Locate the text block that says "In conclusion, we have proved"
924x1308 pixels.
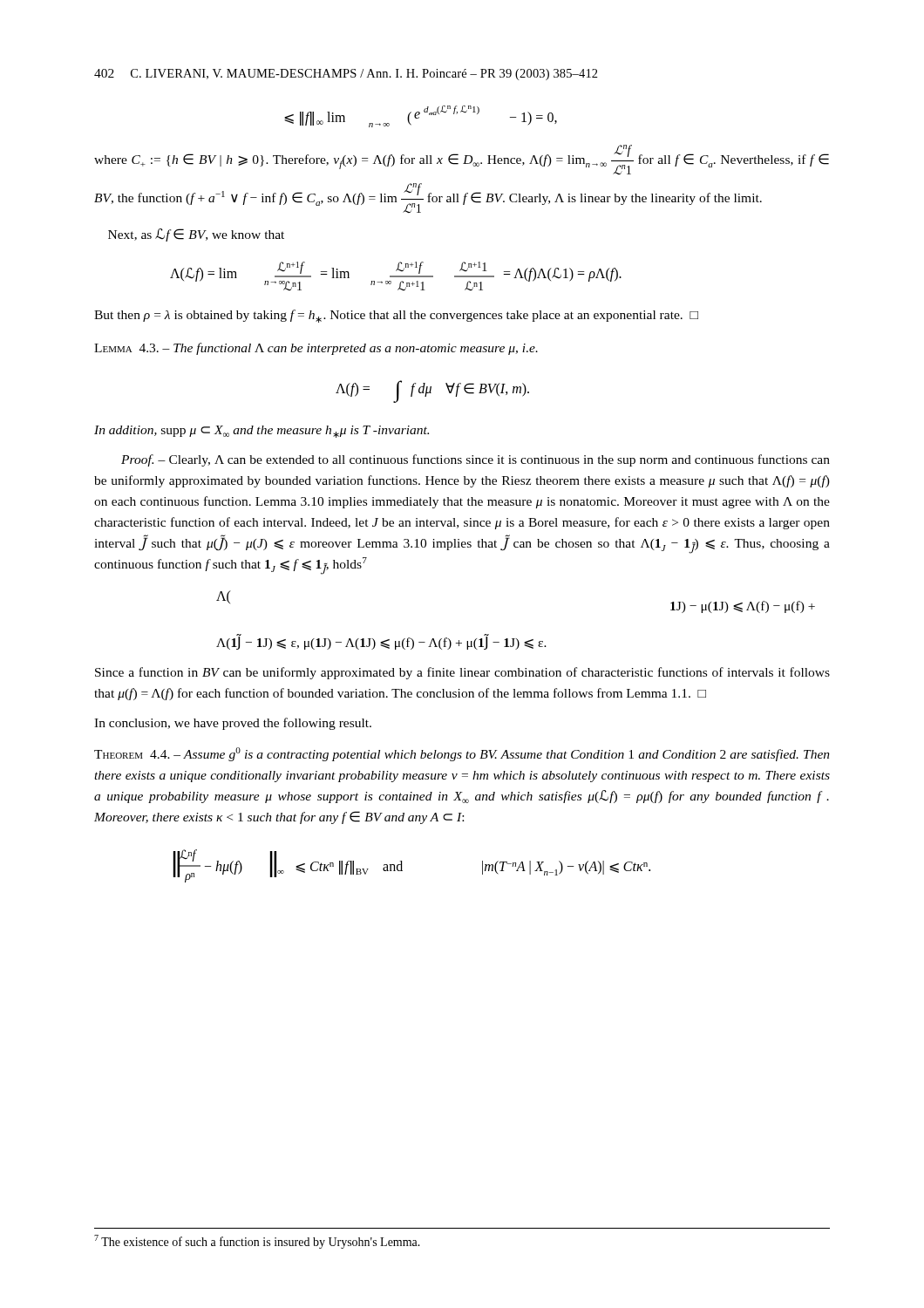point(233,722)
